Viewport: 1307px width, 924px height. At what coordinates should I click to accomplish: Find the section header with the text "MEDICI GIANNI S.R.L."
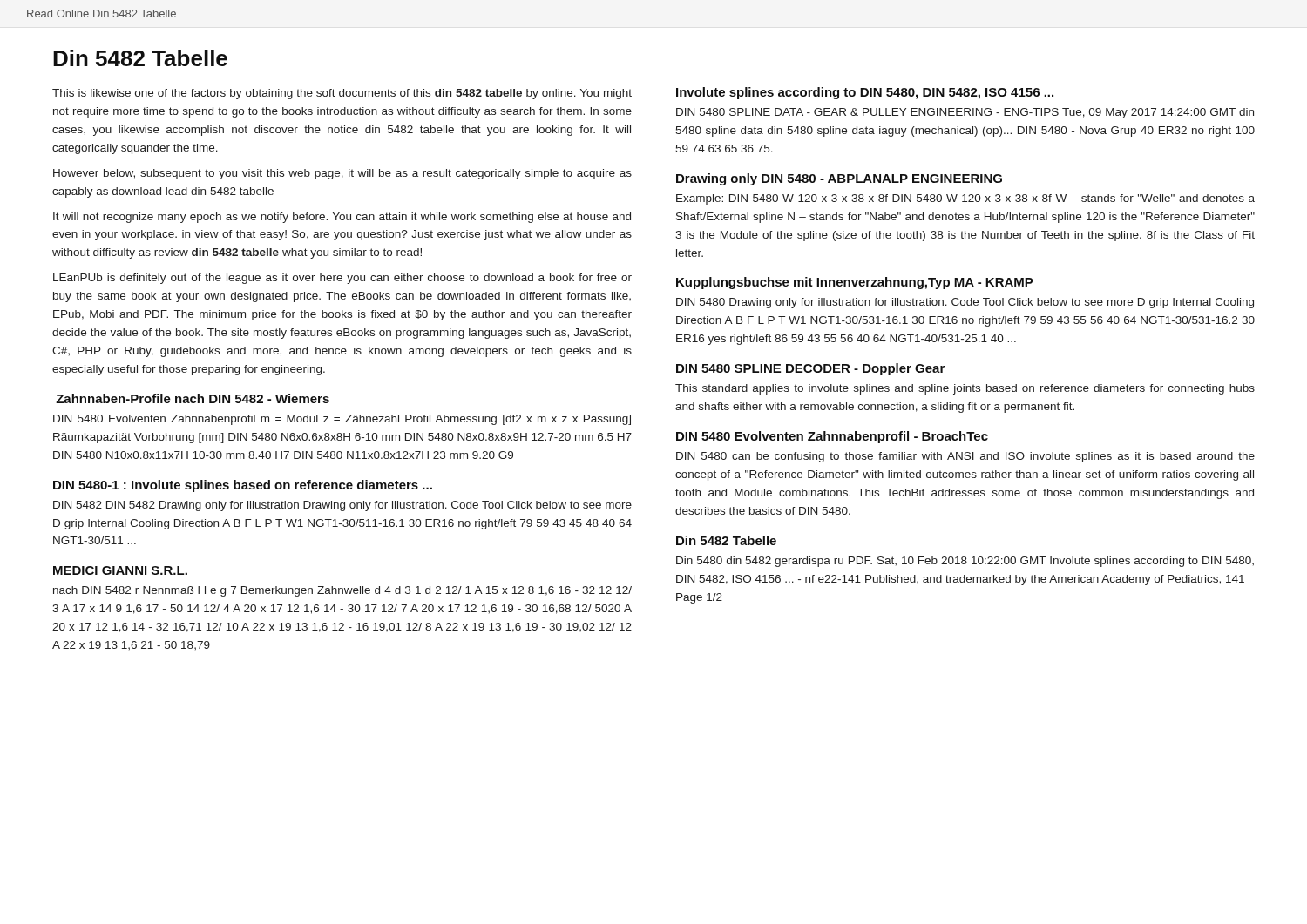click(120, 570)
